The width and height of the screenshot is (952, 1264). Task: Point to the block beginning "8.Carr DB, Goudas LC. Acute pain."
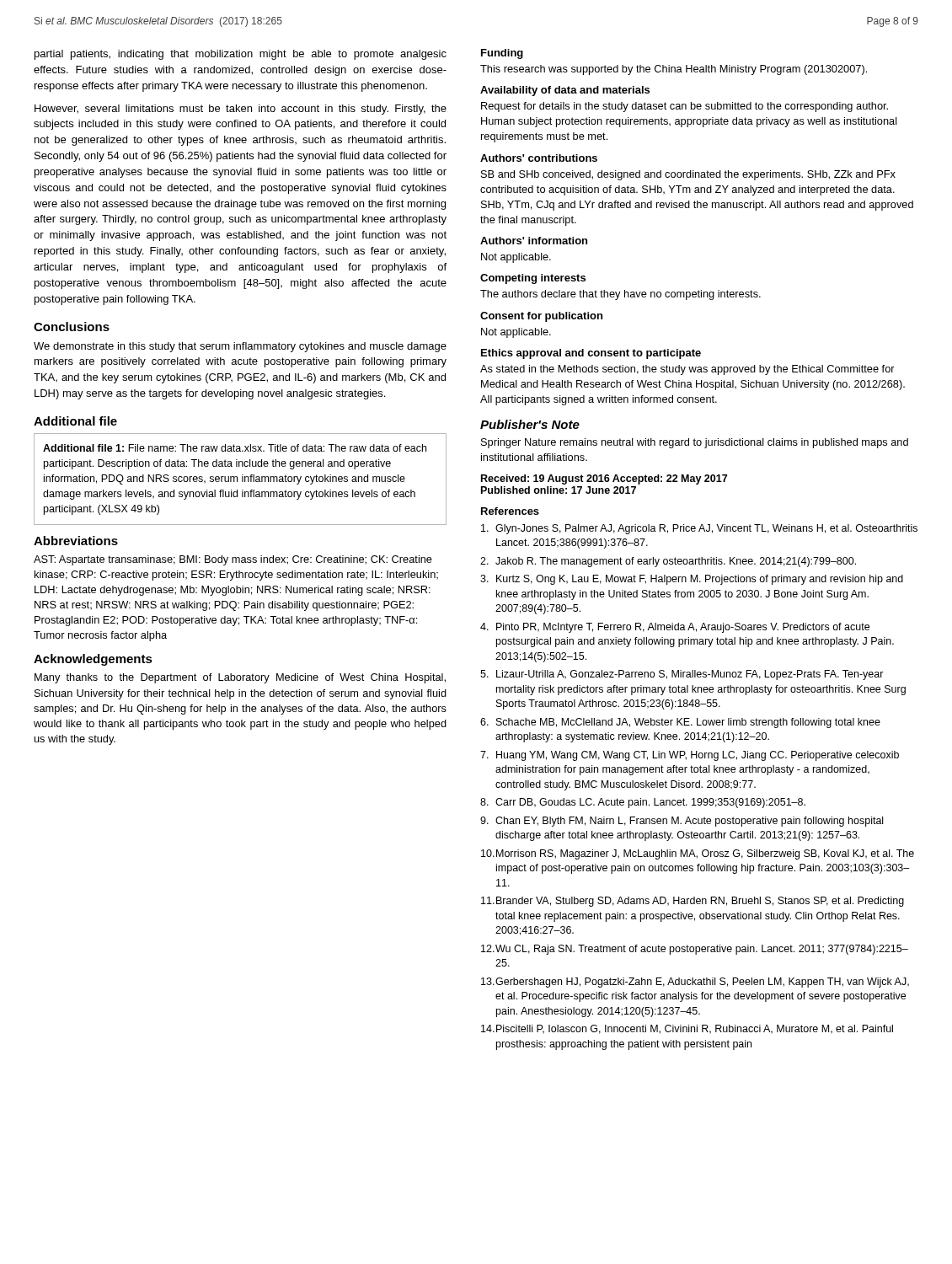point(699,803)
